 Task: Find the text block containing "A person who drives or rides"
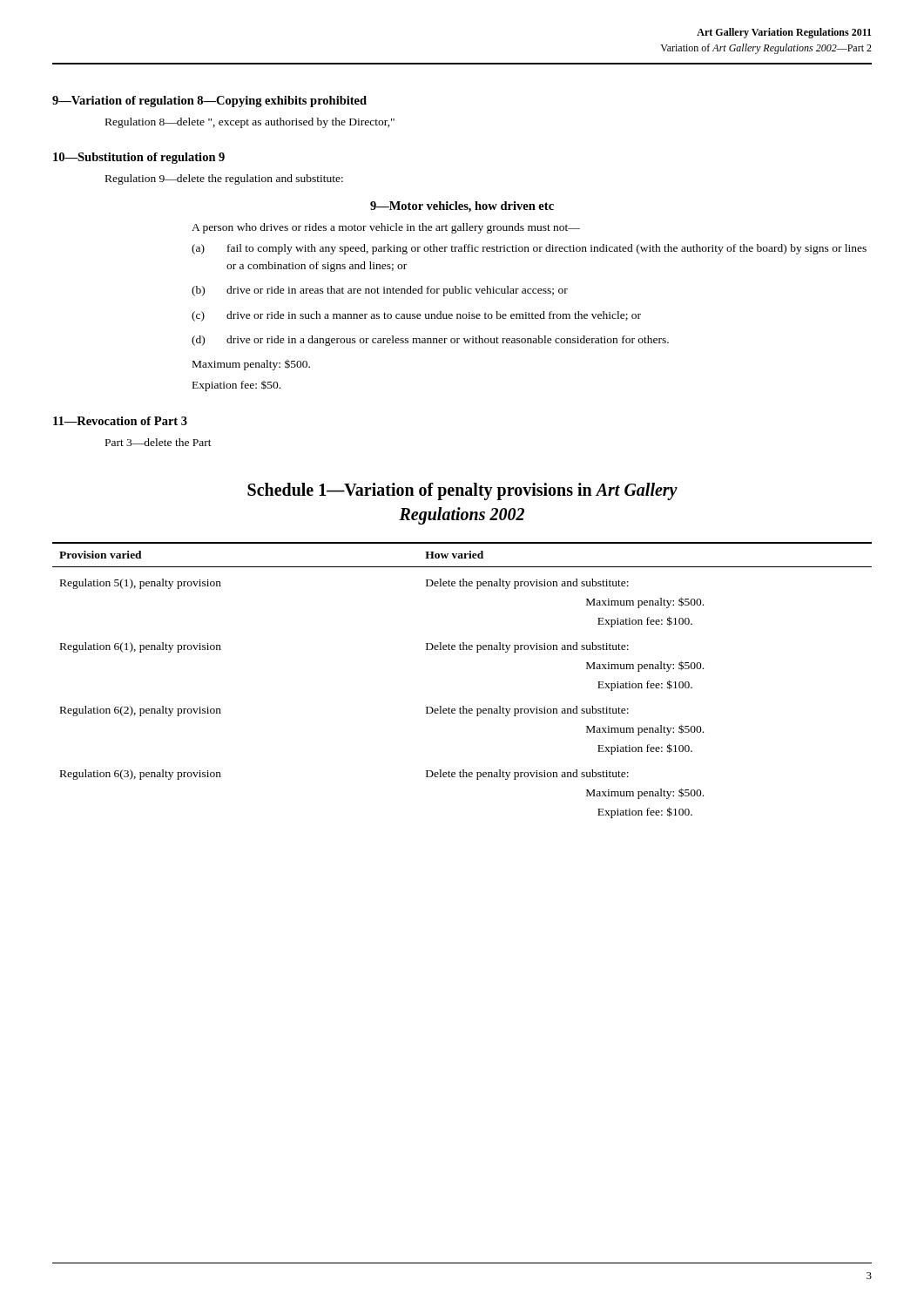pyautogui.click(x=386, y=227)
